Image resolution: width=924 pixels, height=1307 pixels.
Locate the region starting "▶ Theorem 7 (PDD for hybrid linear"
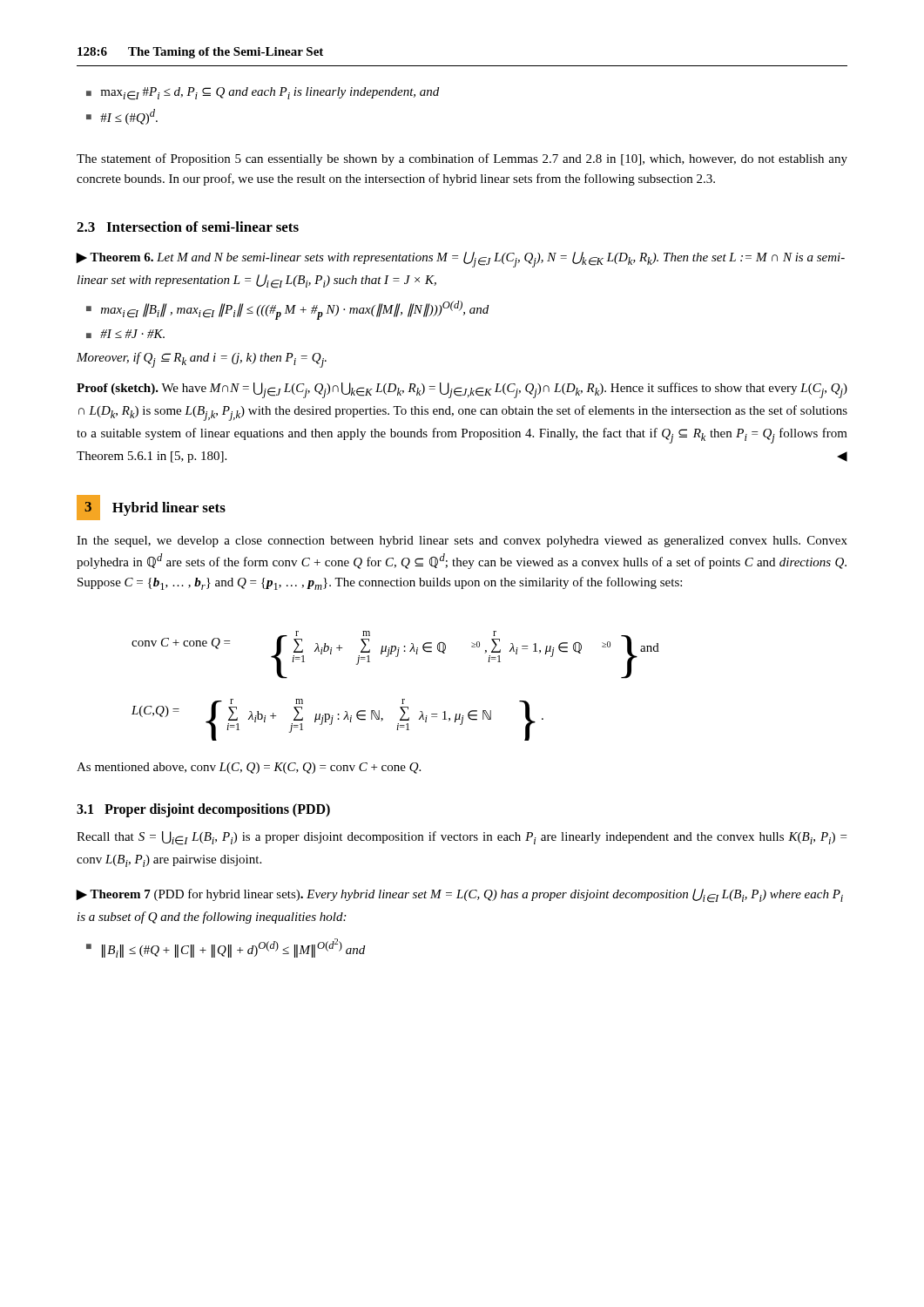point(460,905)
